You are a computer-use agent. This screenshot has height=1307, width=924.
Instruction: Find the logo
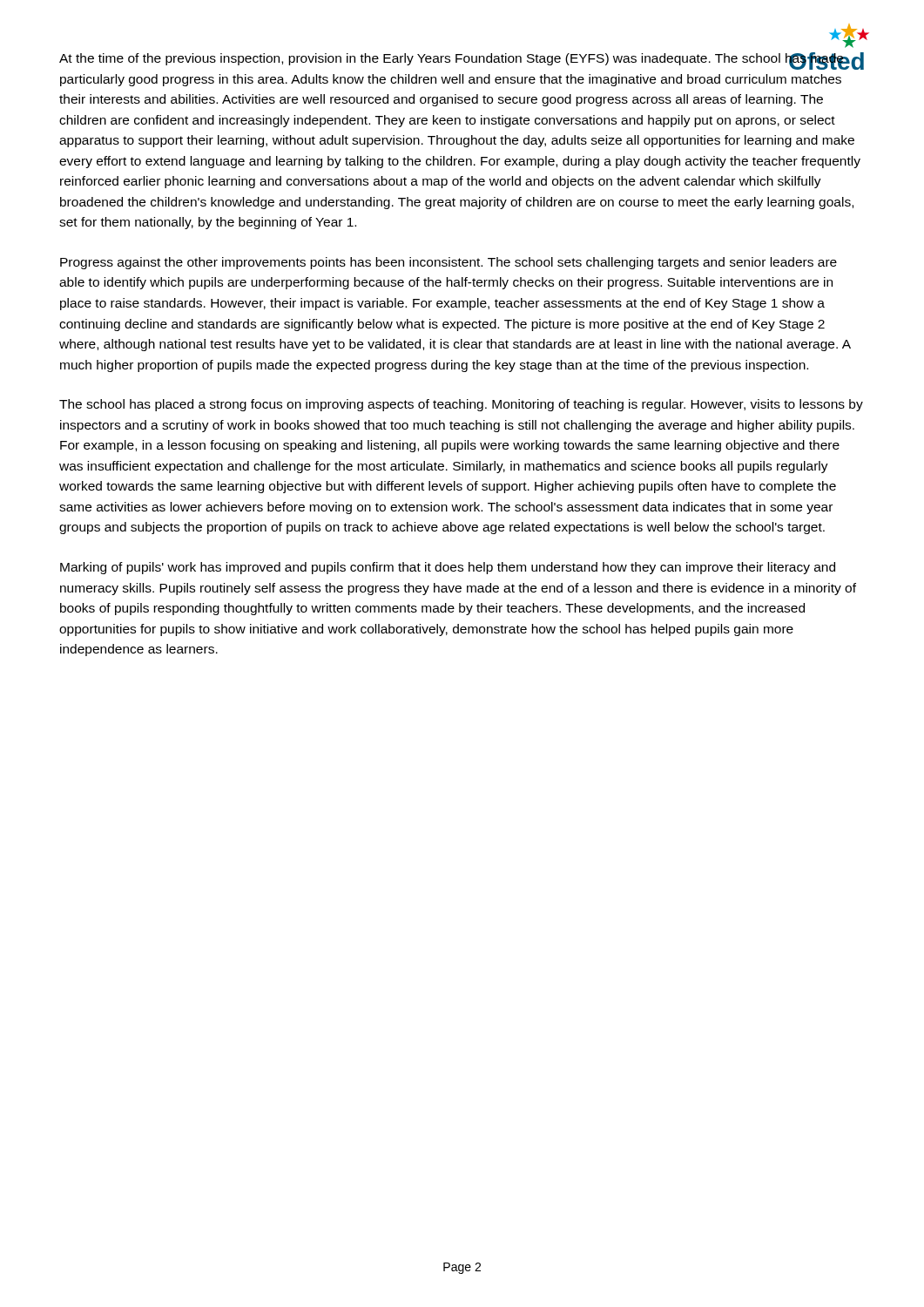tap(834, 51)
